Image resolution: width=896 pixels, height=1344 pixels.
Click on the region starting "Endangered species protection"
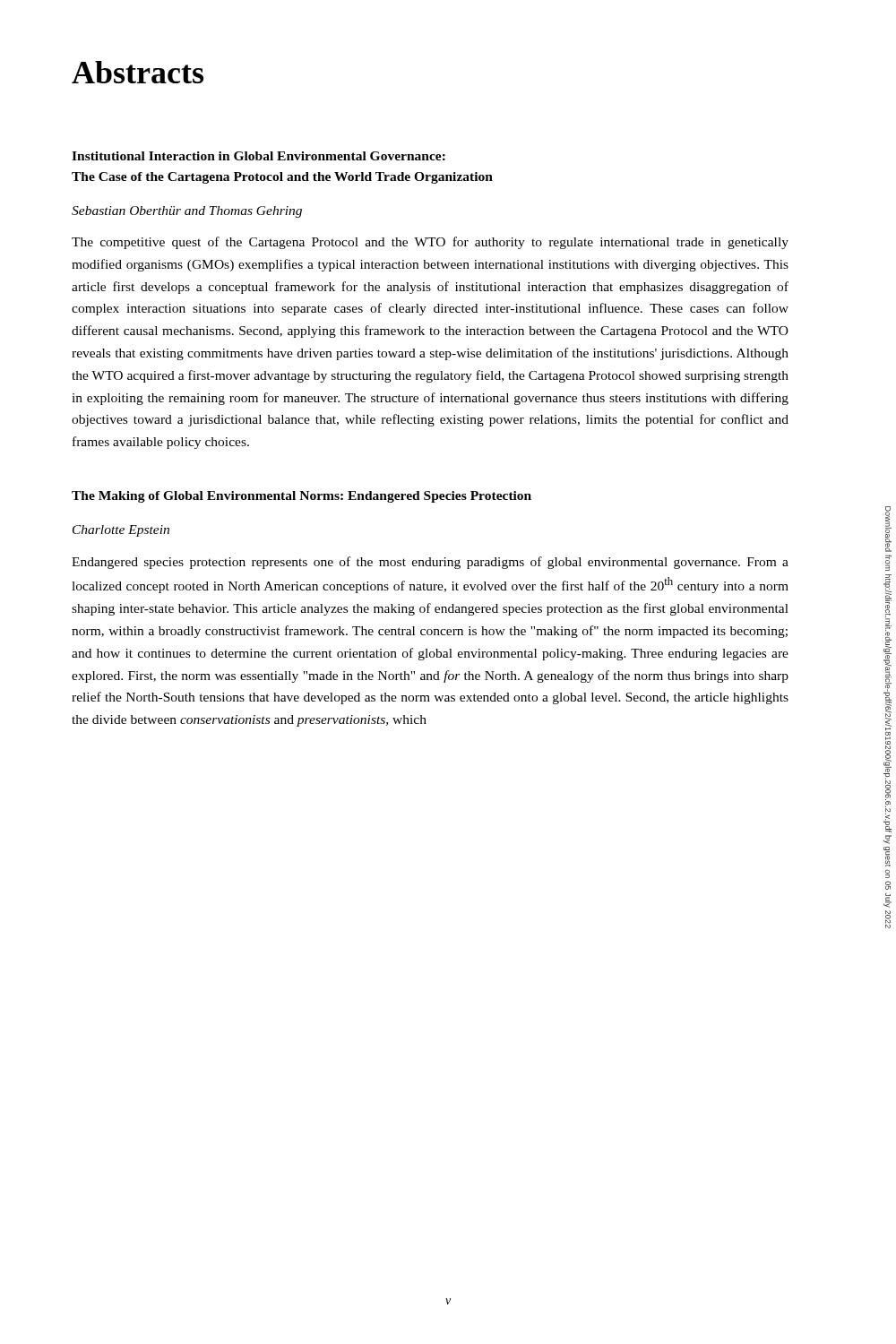pyautogui.click(x=430, y=641)
